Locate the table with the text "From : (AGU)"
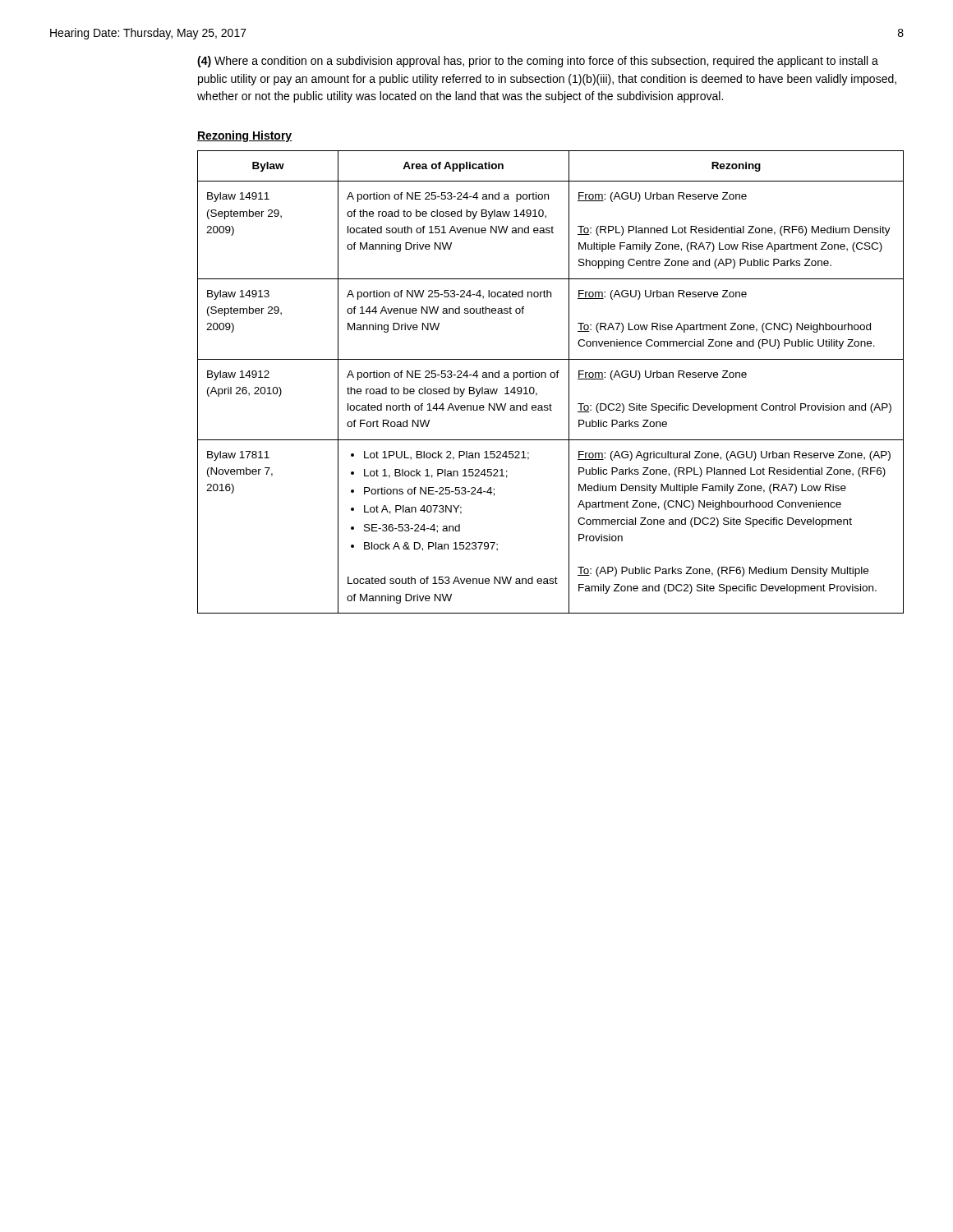Viewport: 953px width, 1232px height. [x=550, y=382]
